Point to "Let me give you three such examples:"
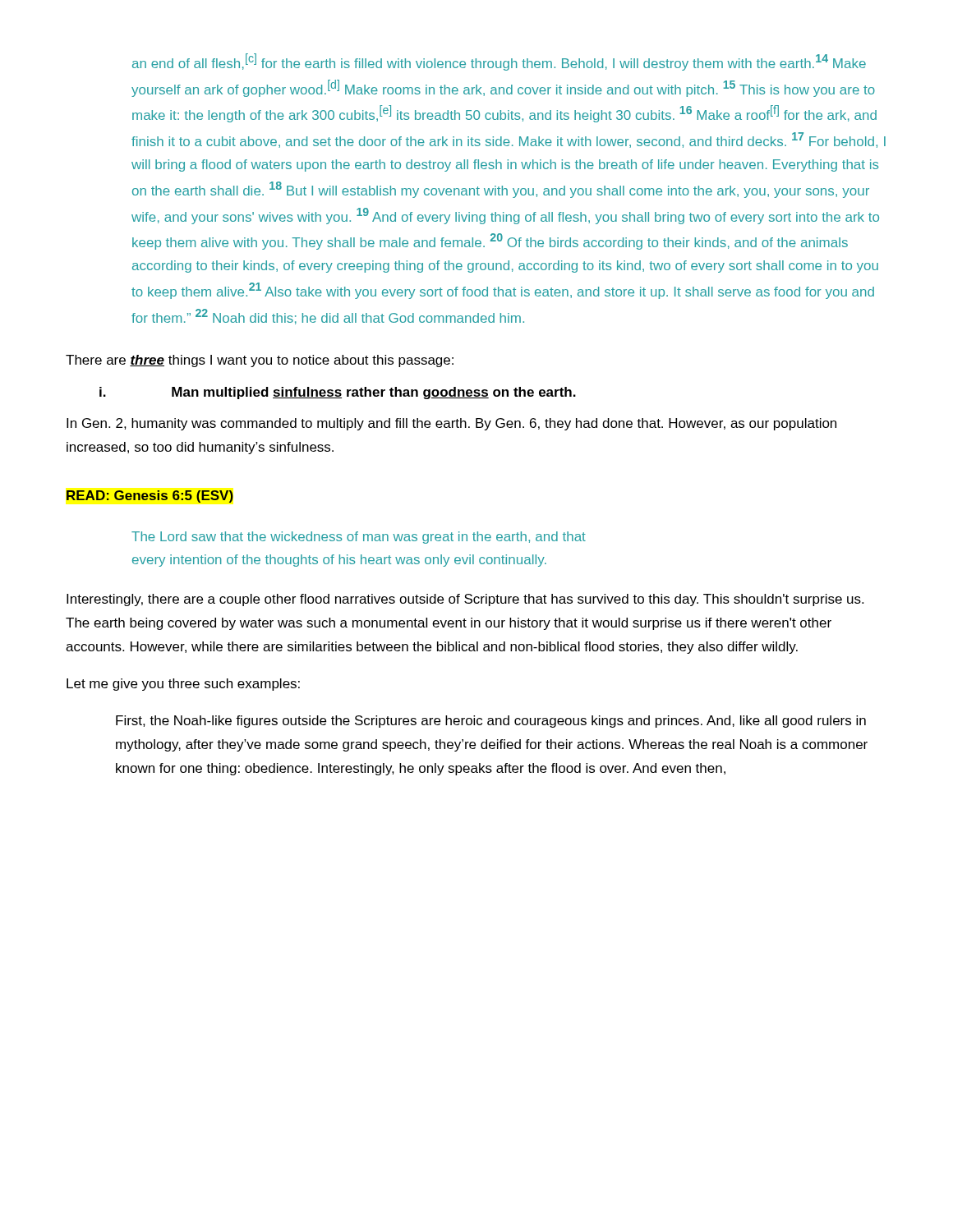This screenshot has width=953, height=1232. pos(183,684)
